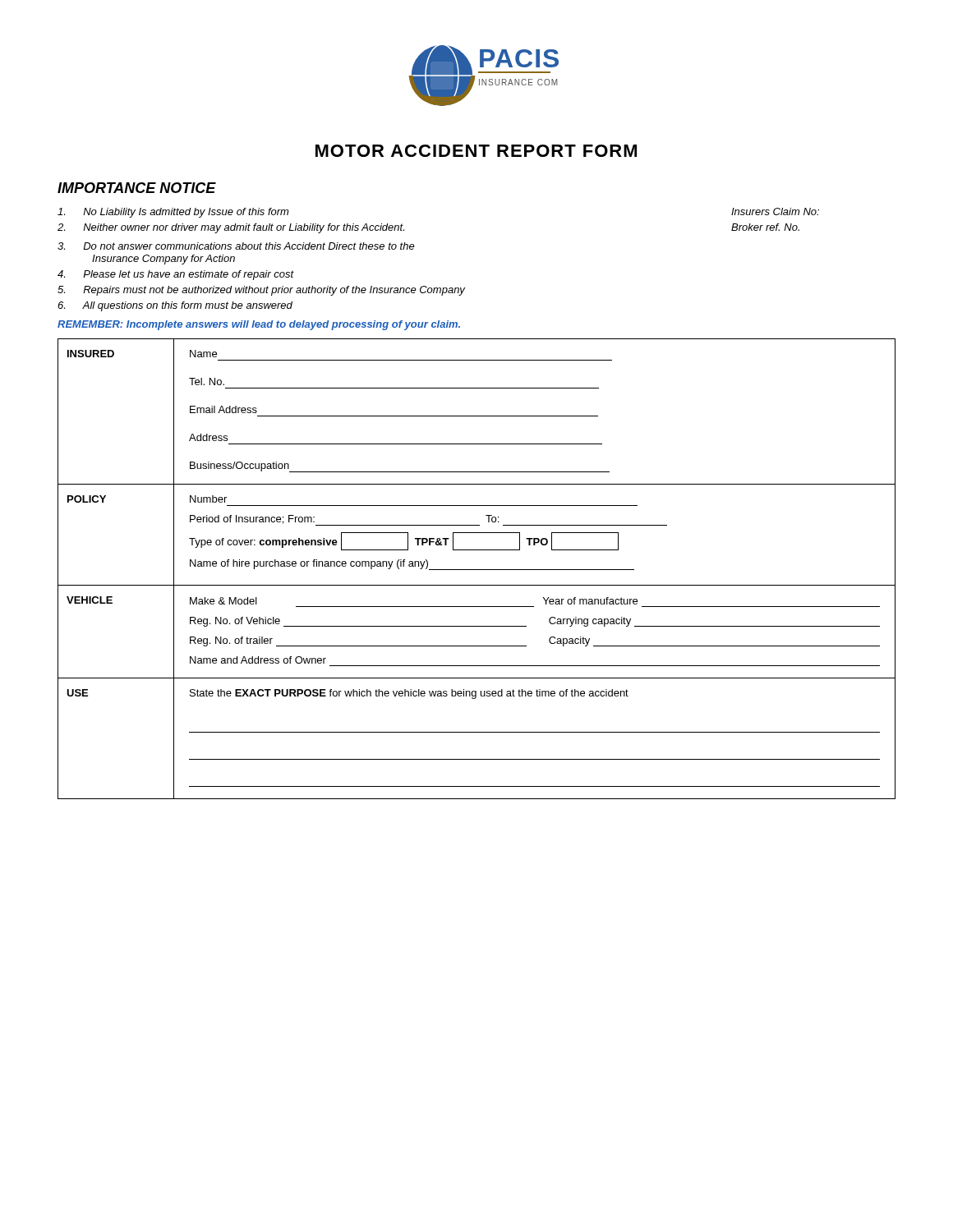Image resolution: width=953 pixels, height=1232 pixels.
Task: Locate the list item that says "6. All questions"
Action: (x=175, y=305)
